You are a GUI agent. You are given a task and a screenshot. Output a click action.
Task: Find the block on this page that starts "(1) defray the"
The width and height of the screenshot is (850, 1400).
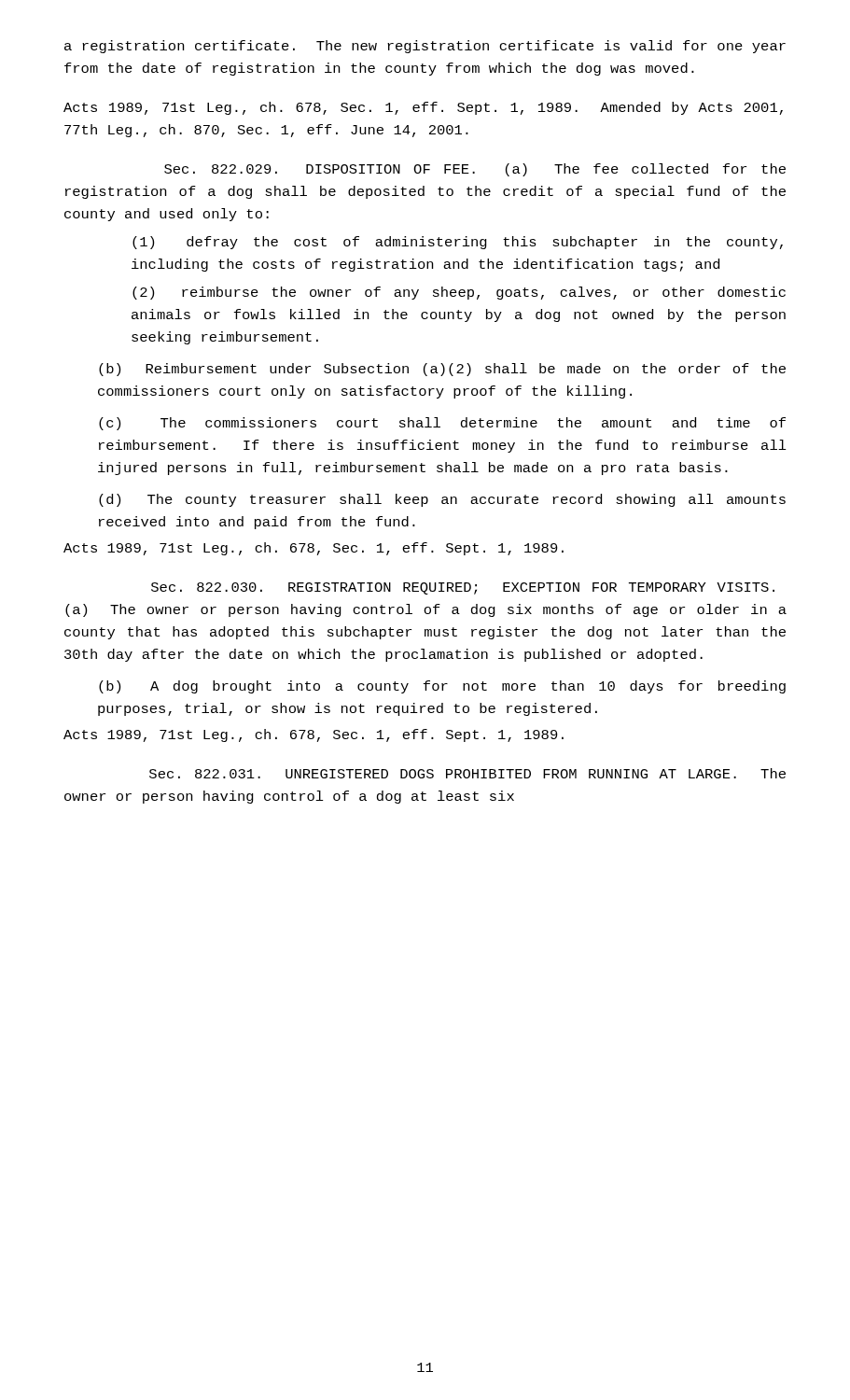coord(459,254)
